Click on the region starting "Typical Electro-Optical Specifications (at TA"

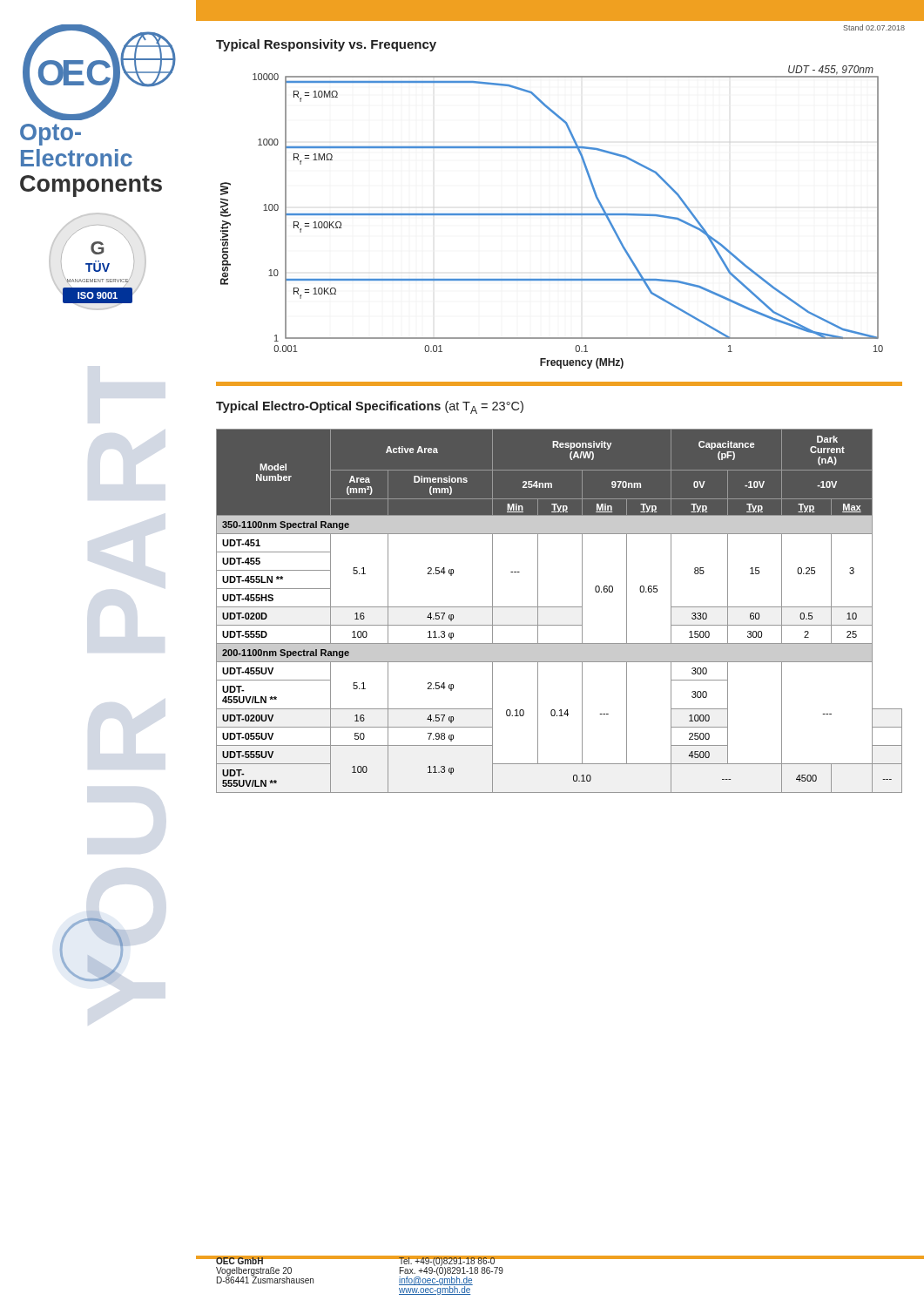tap(370, 408)
